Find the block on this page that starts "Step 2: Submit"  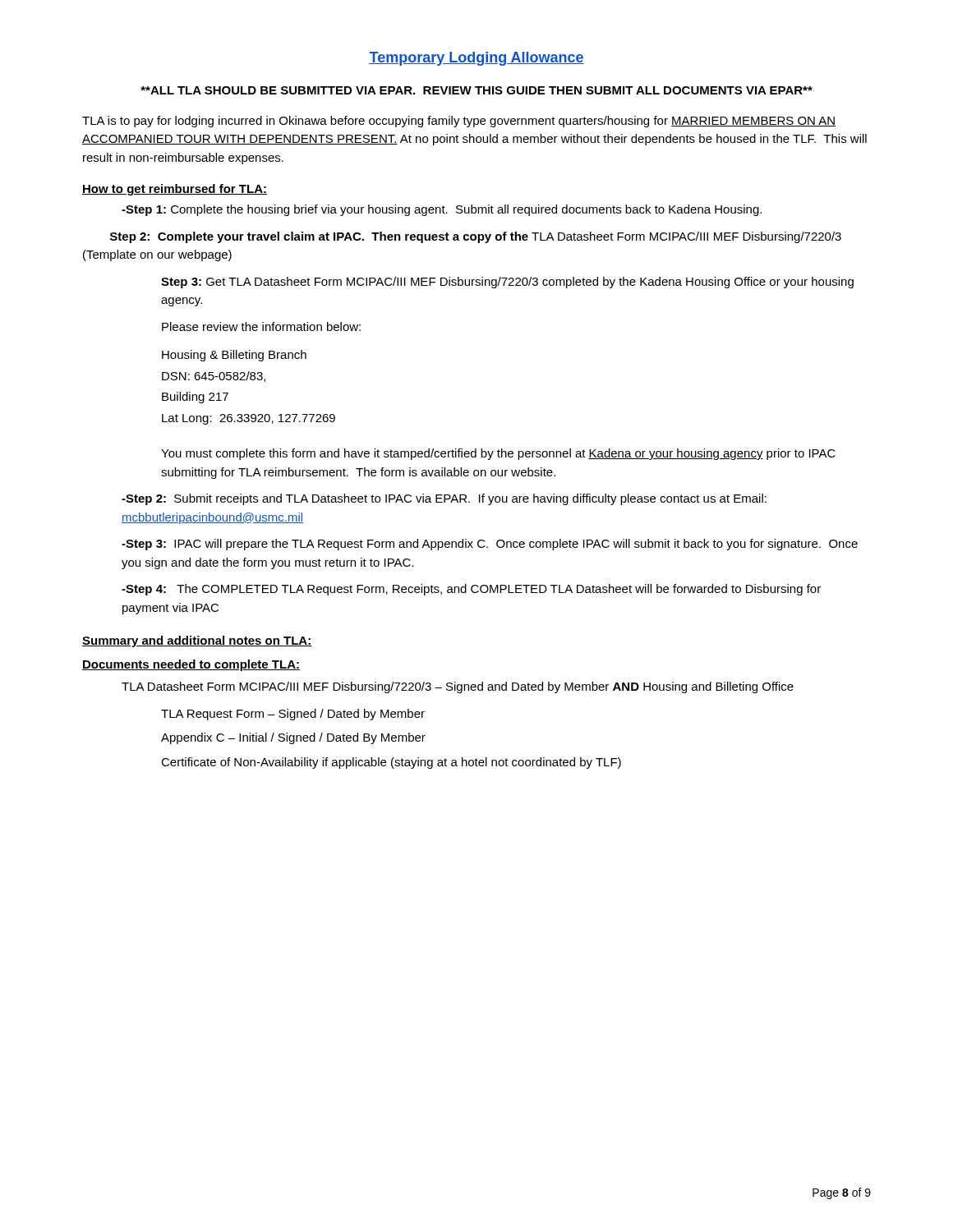coord(444,507)
